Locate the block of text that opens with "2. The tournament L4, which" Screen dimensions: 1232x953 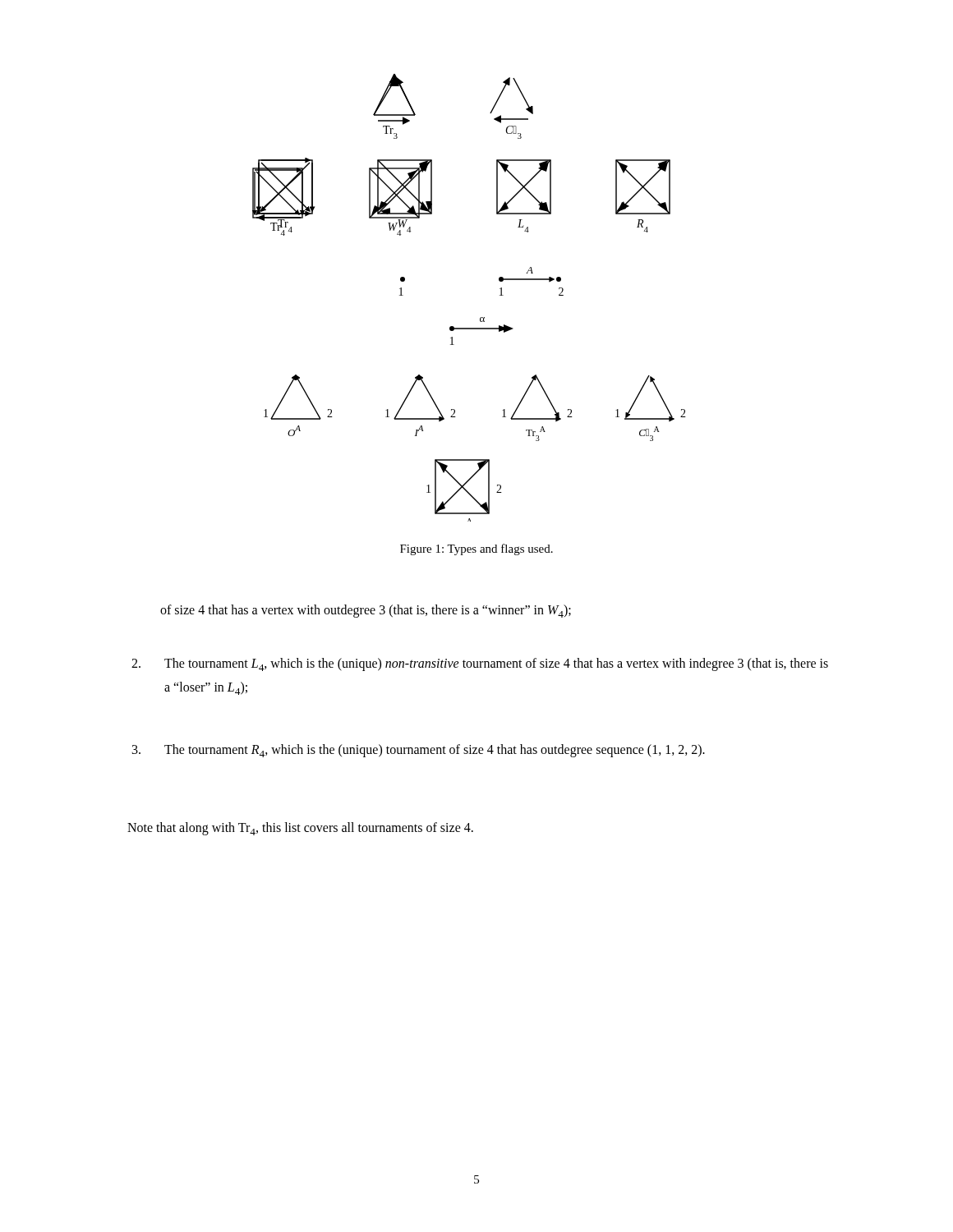481,676
